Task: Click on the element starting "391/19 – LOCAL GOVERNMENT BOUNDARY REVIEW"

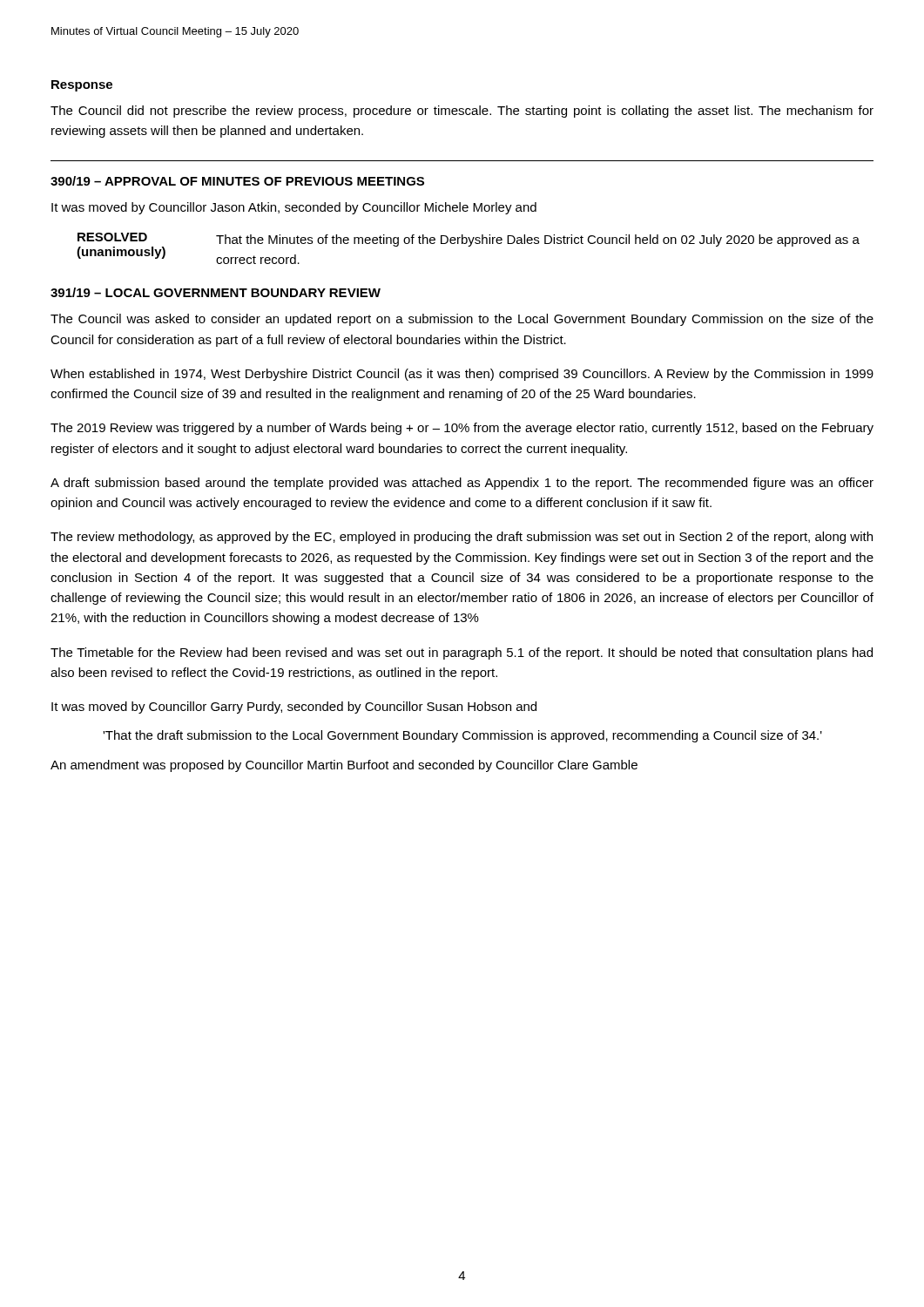Action: [216, 293]
